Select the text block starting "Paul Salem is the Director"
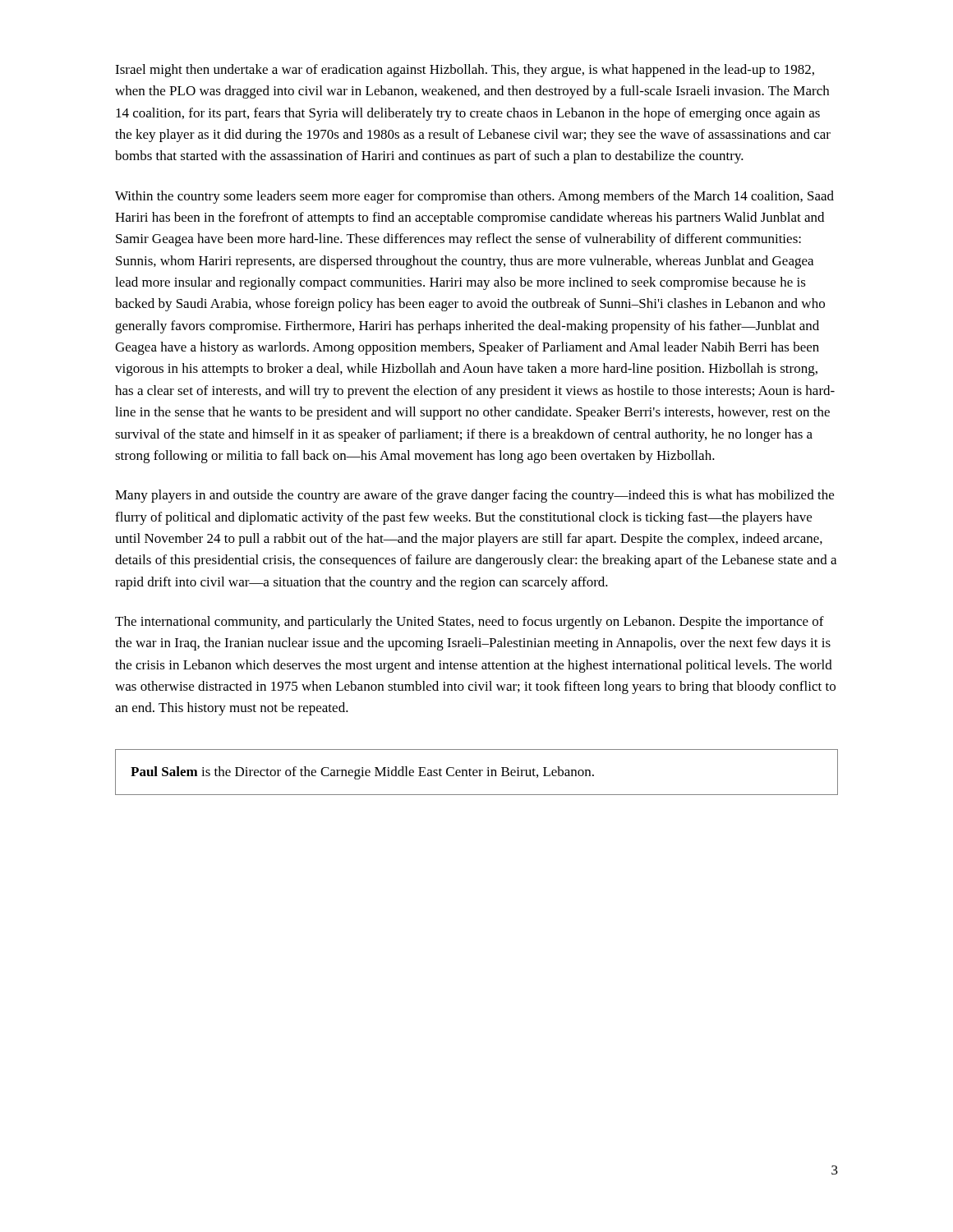Screen dimensions: 1232x953 363,771
